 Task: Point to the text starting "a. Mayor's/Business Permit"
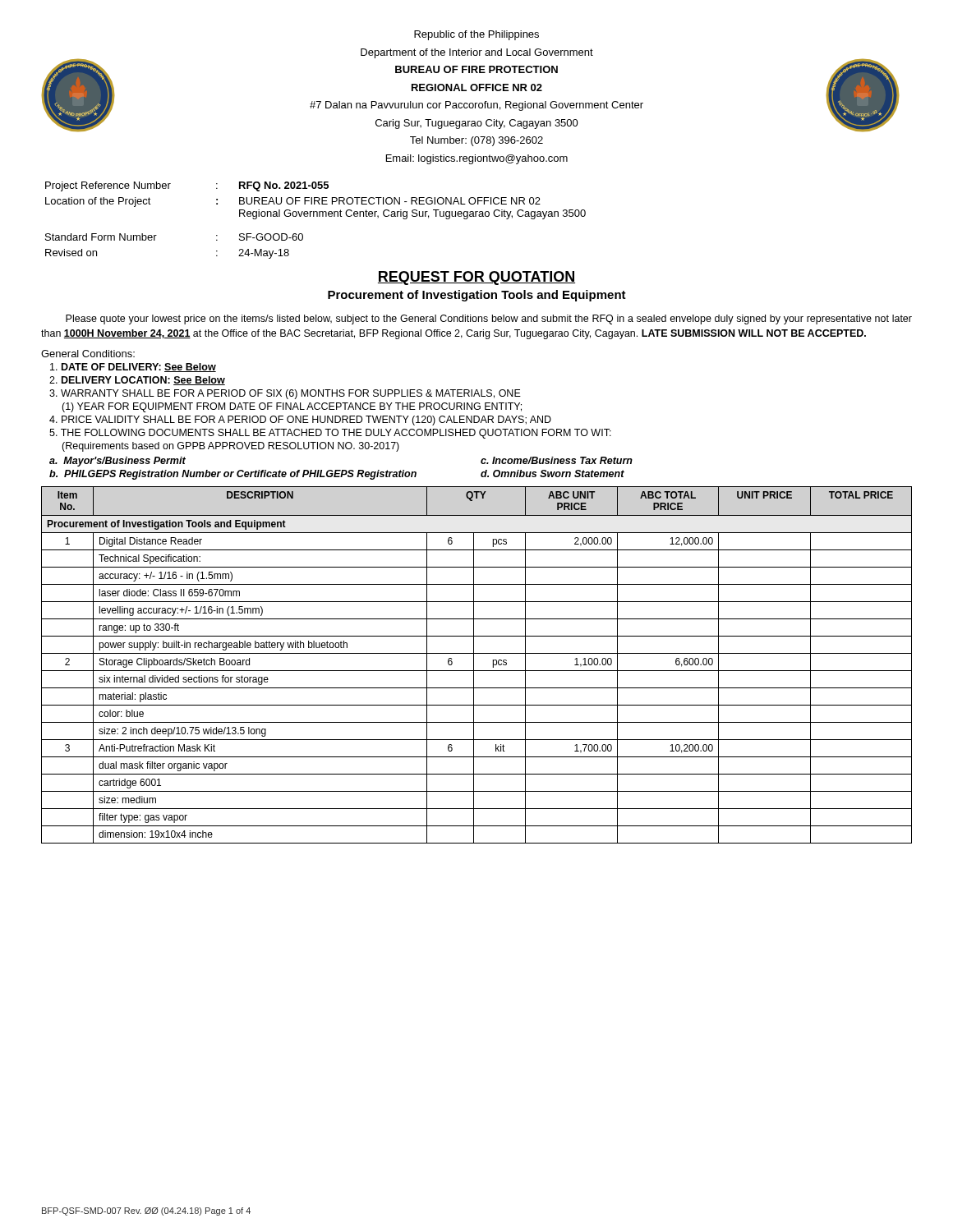click(x=117, y=461)
